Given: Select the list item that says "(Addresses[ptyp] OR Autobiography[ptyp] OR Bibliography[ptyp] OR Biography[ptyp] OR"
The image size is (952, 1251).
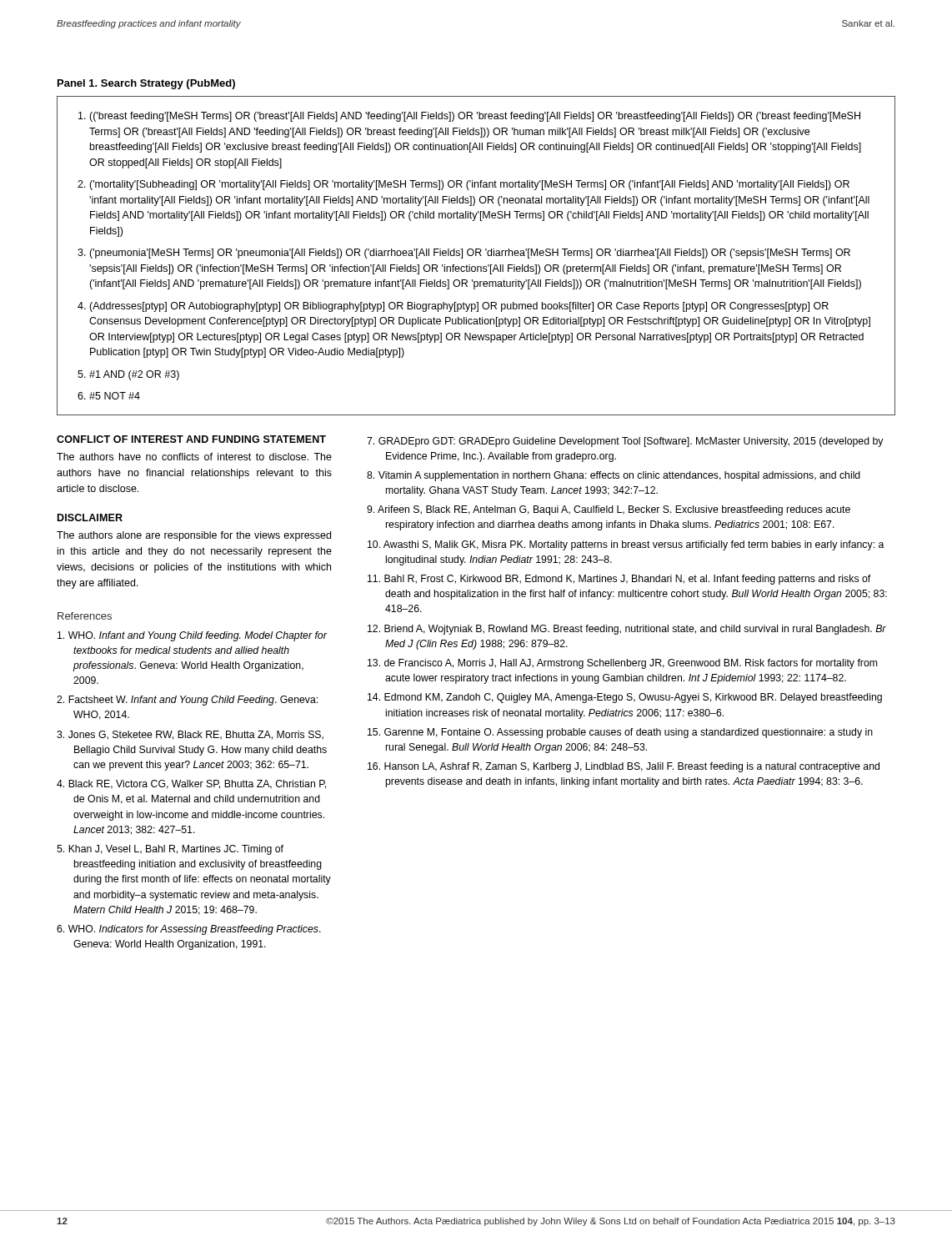Looking at the screenshot, I should [480, 329].
